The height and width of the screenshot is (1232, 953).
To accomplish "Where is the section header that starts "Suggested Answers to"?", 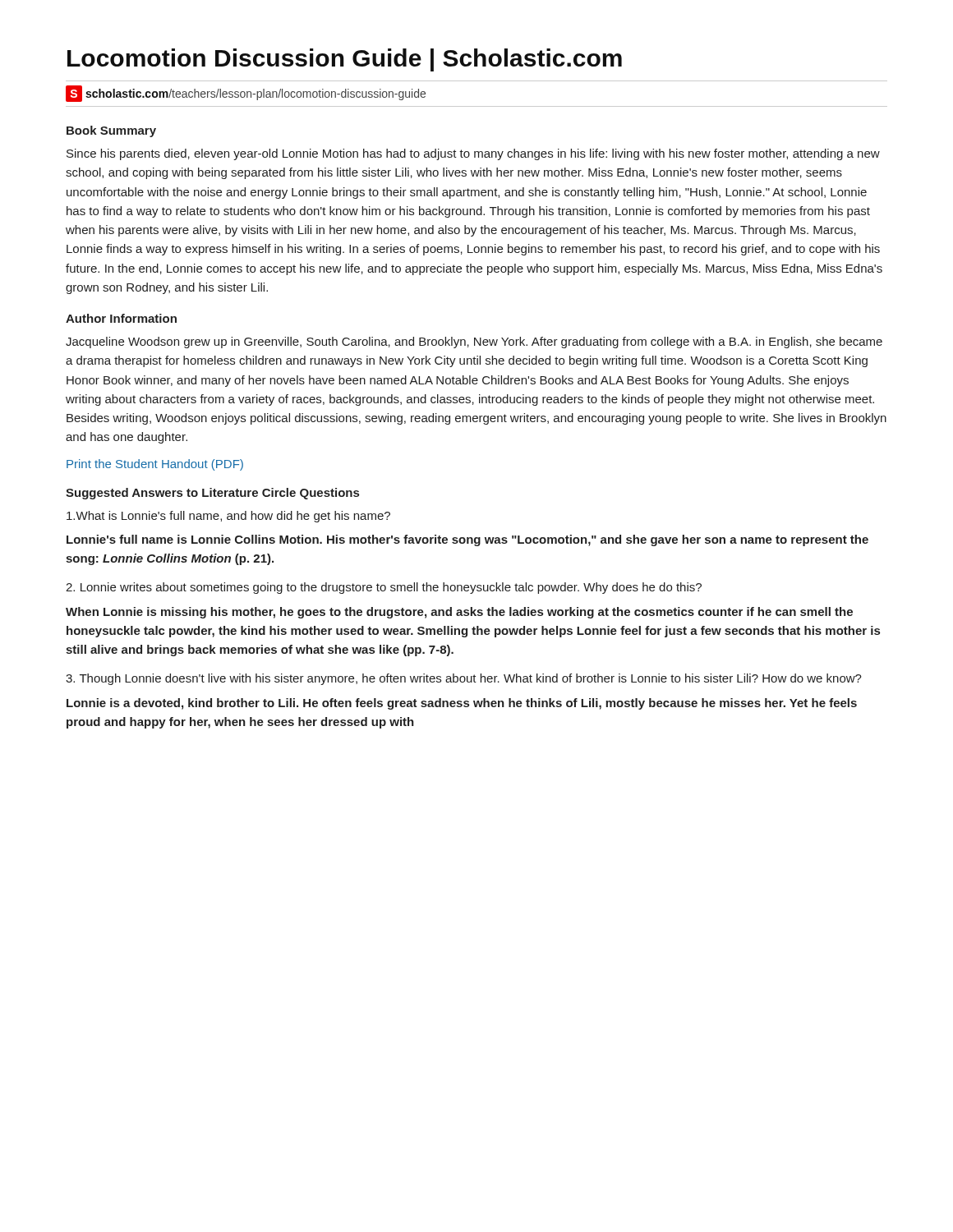I will [213, 492].
